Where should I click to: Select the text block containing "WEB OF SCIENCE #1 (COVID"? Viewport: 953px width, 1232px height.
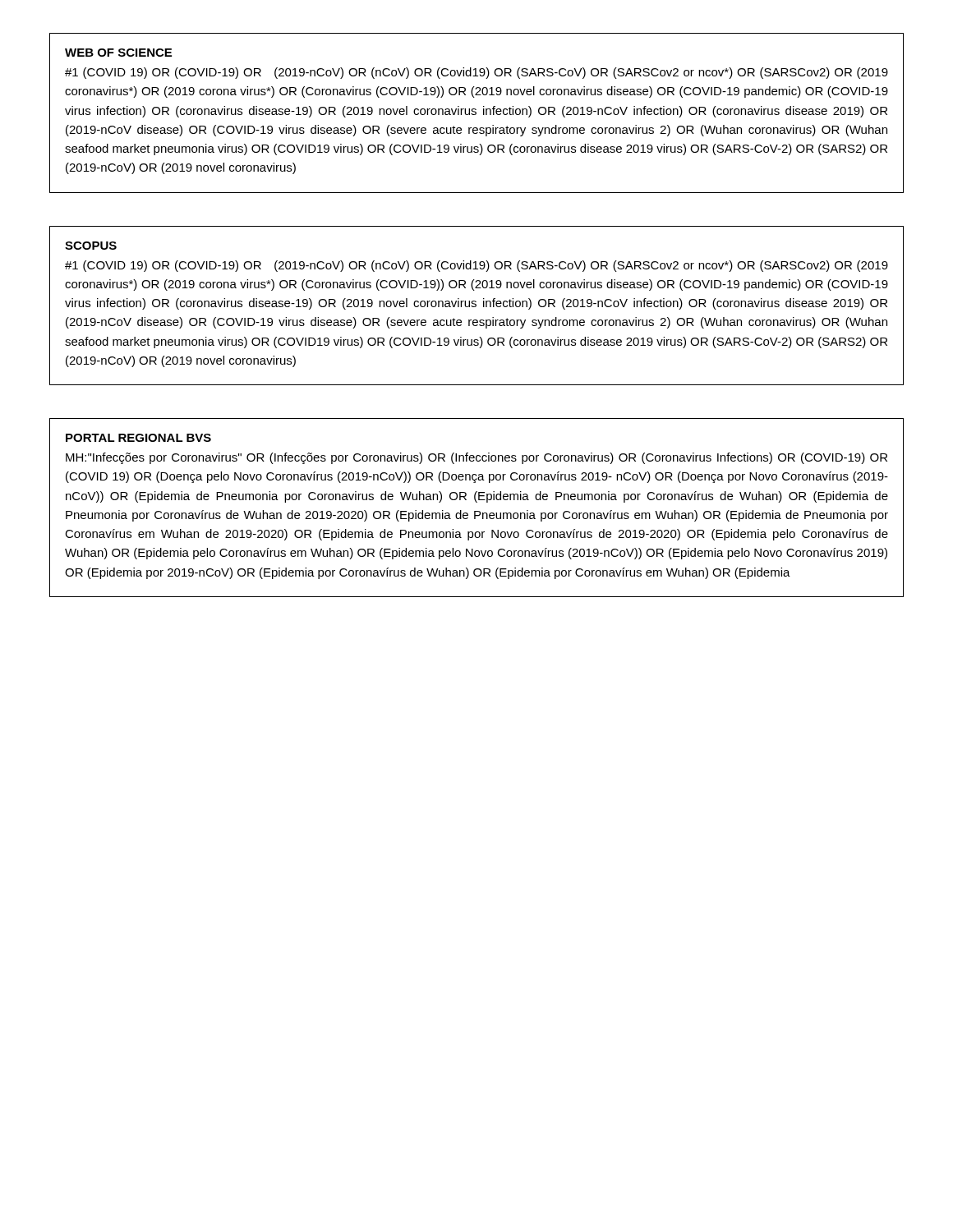tap(476, 111)
